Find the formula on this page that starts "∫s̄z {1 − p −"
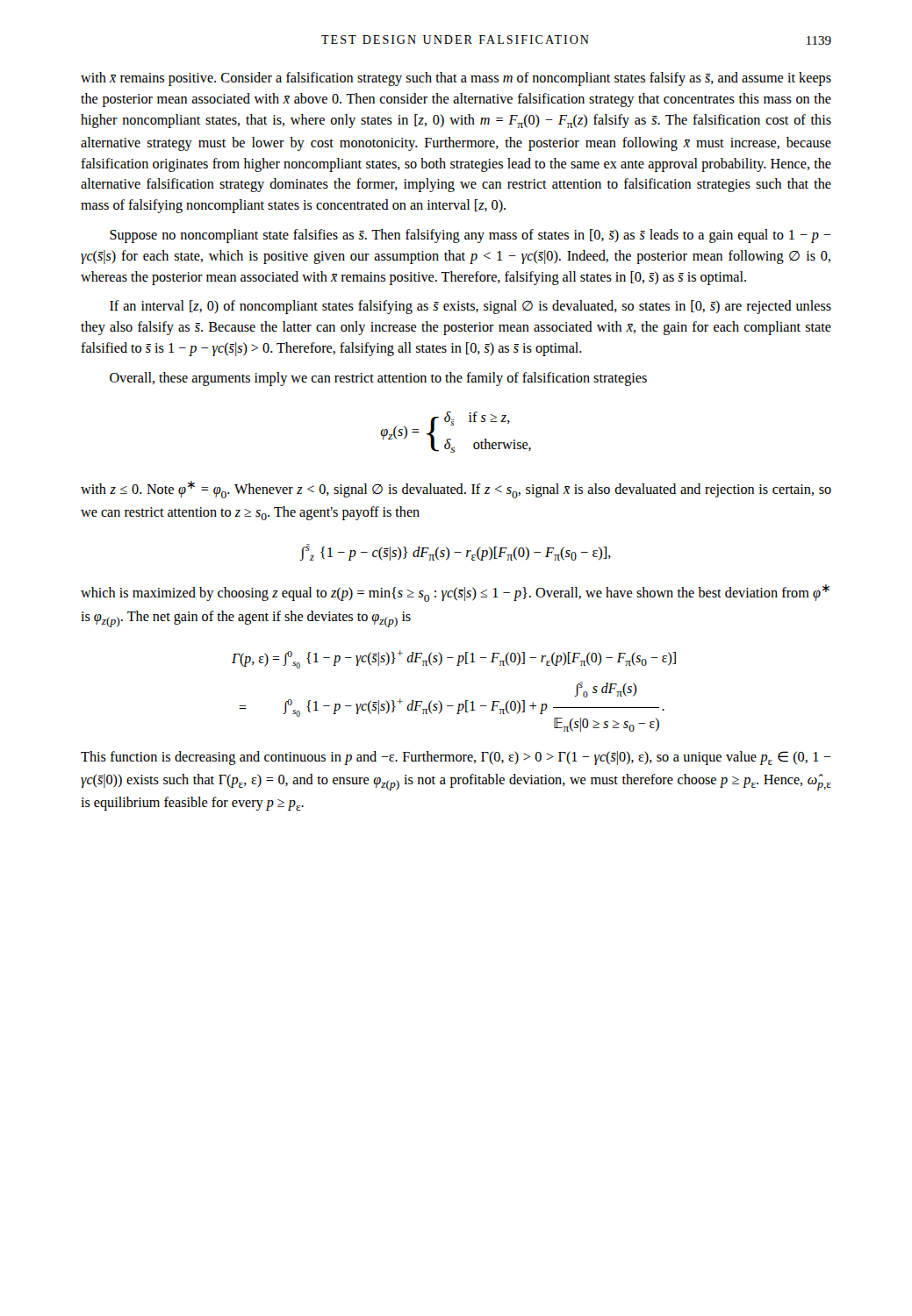Viewport: 912px width, 1316px height. tap(456, 552)
